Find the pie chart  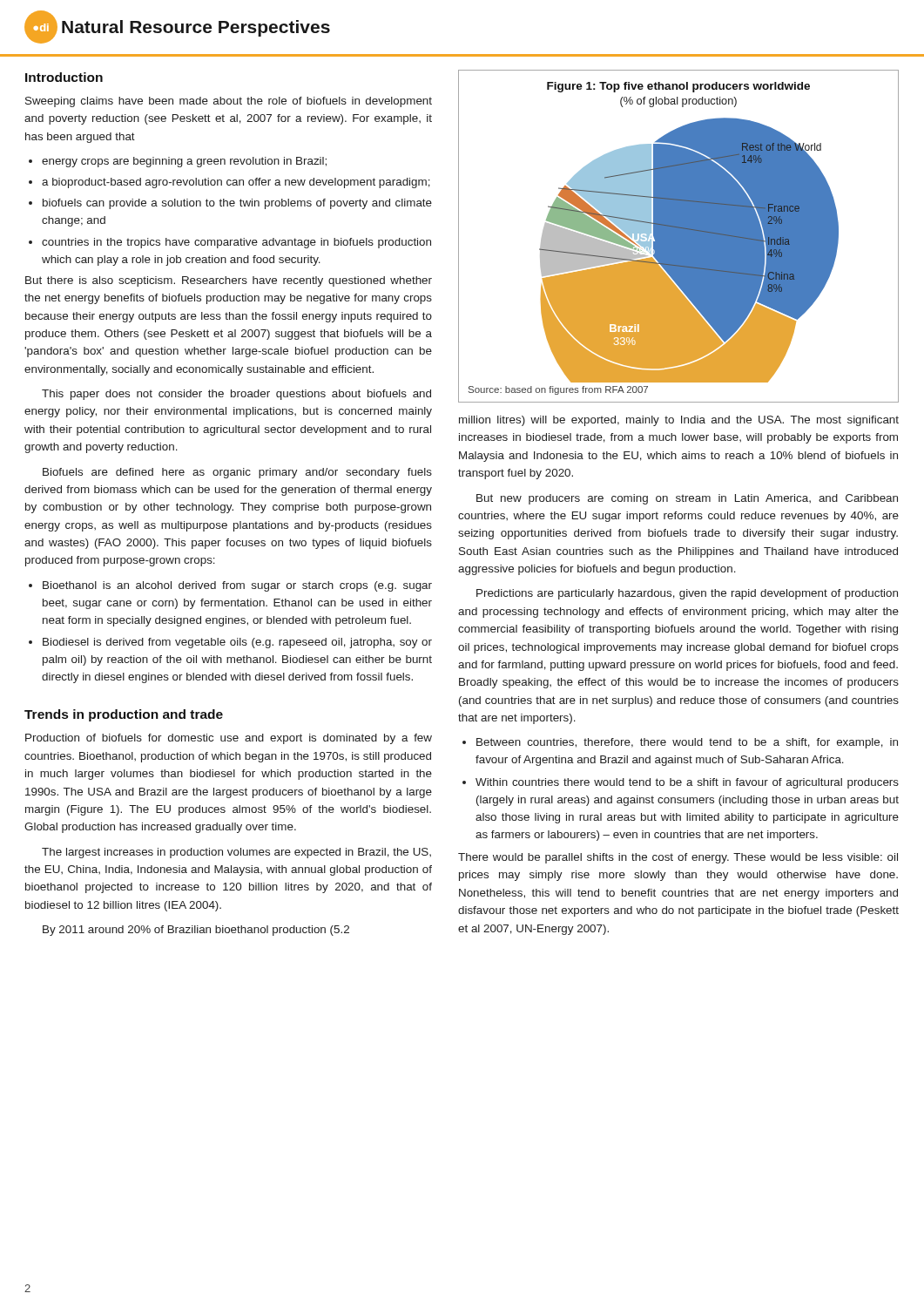[x=678, y=236]
